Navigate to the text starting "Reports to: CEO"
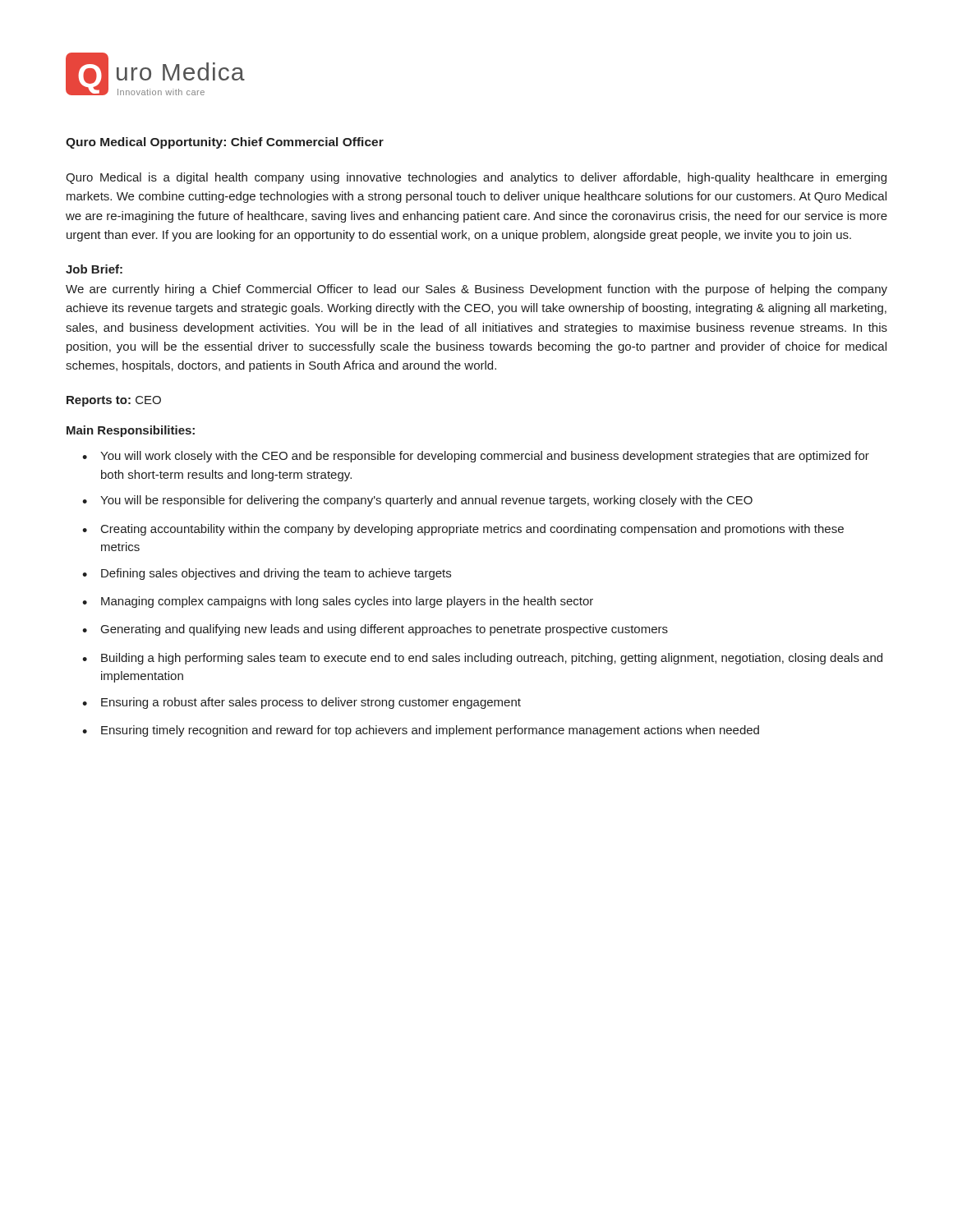The width and height of the screenshot is (953, 1232). coord(114,400)
